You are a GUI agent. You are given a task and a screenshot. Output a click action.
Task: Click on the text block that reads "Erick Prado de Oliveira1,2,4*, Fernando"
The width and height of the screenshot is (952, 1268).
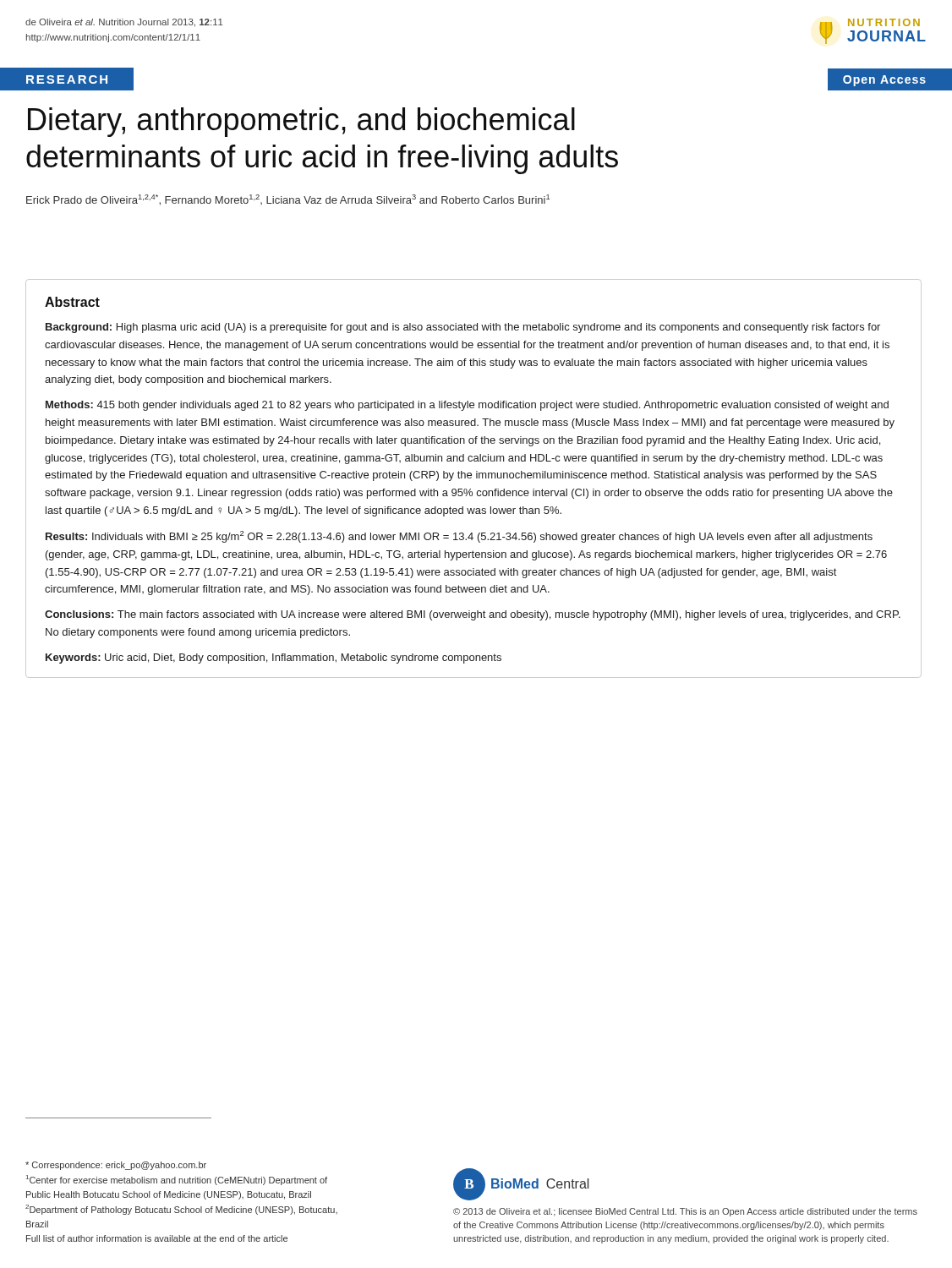click(x=288, y=200)
